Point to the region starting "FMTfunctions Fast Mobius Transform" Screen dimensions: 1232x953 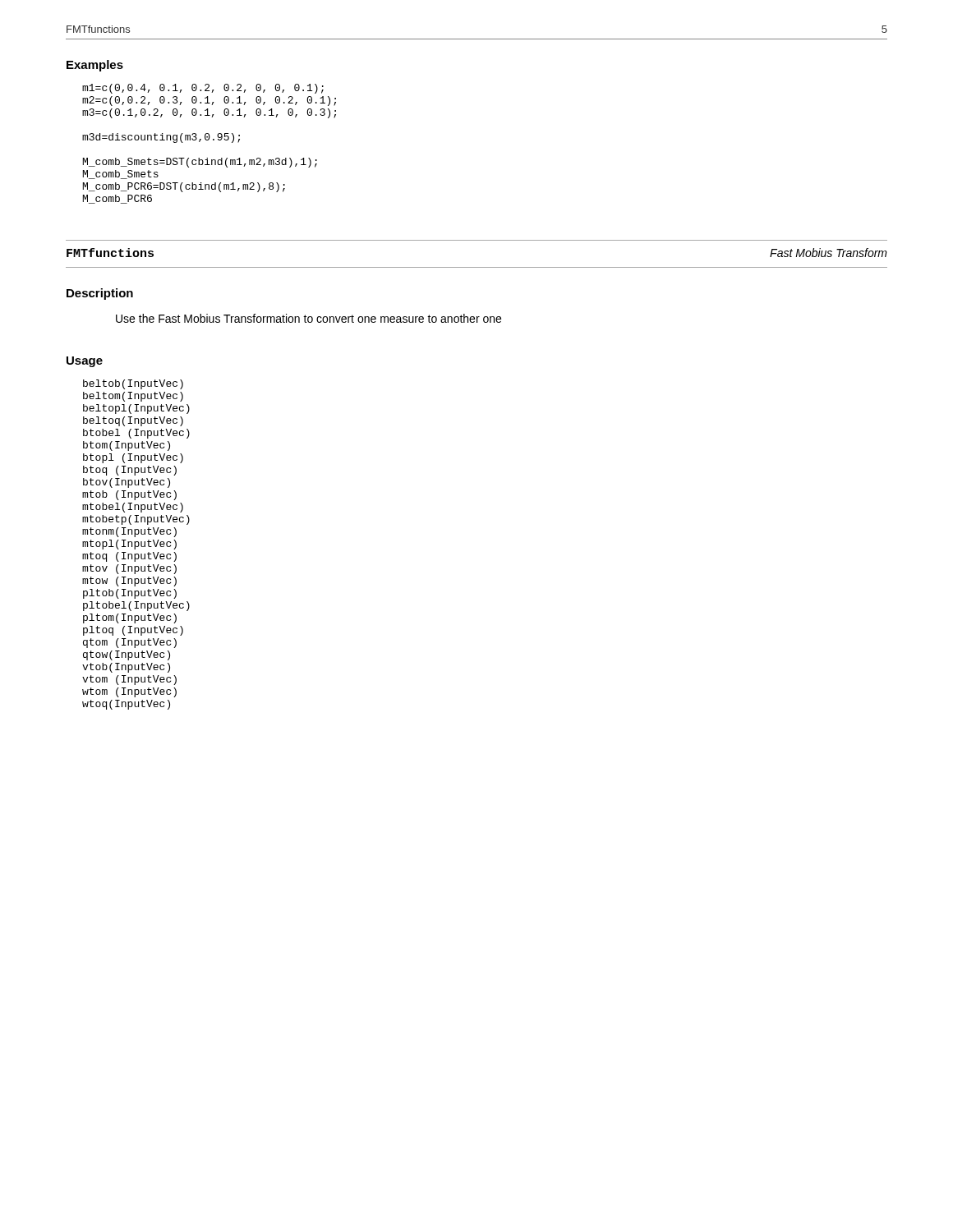106,252
